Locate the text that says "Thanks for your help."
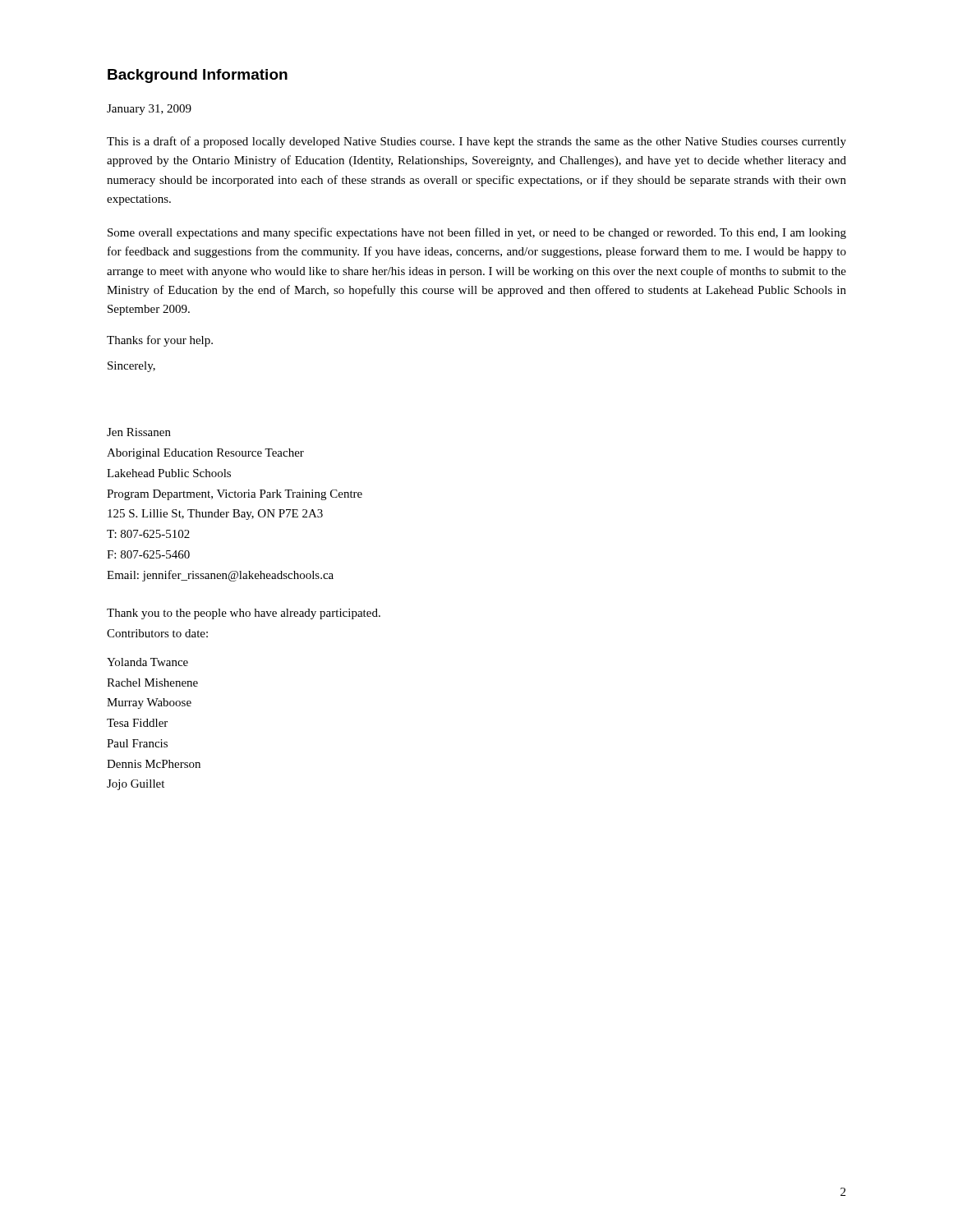Image resolution: width=953 pixels, height=1232 pixels. [160, 340]
